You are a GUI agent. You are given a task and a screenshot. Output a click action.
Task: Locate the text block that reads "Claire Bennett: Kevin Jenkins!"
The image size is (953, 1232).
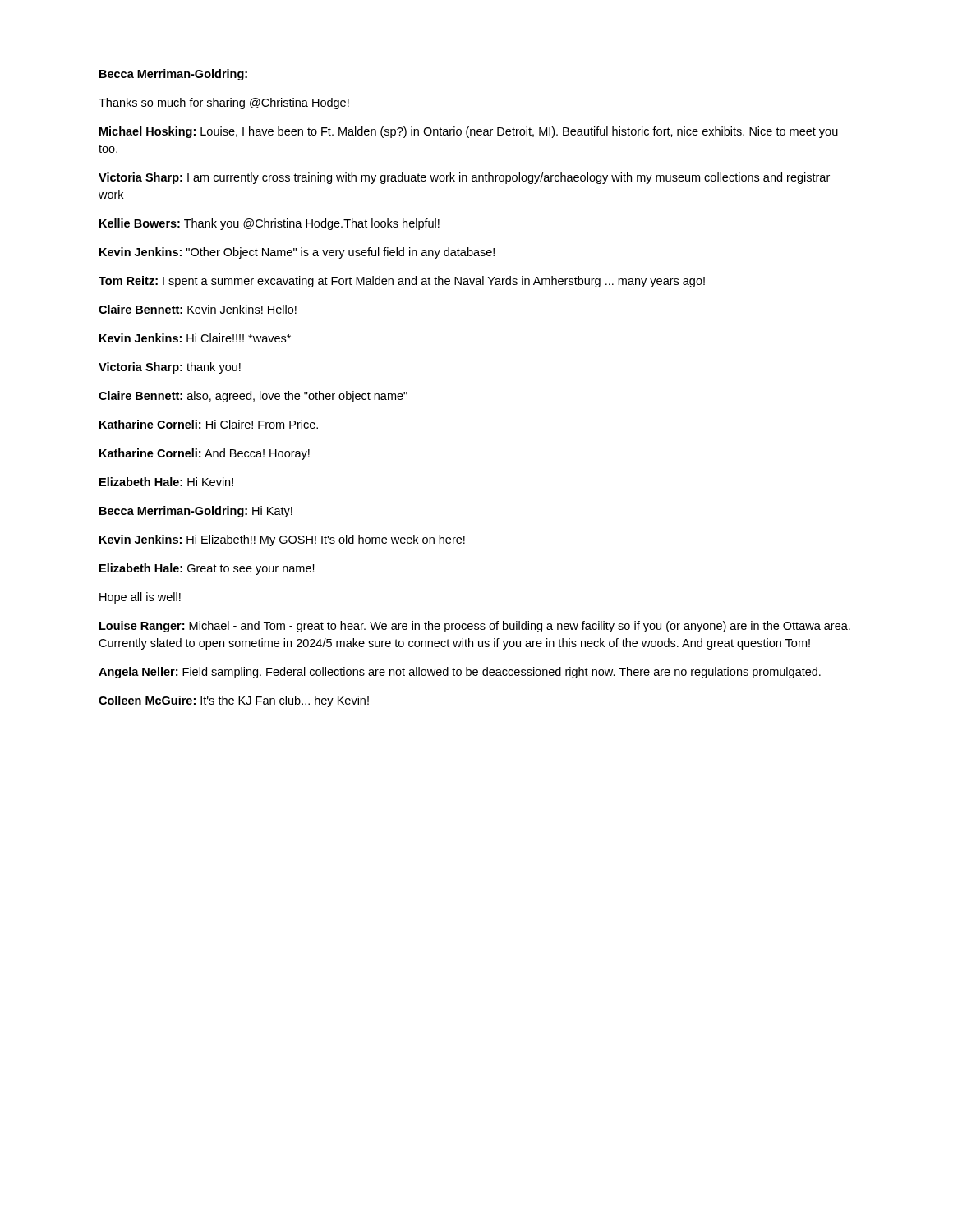click(198, 310)
